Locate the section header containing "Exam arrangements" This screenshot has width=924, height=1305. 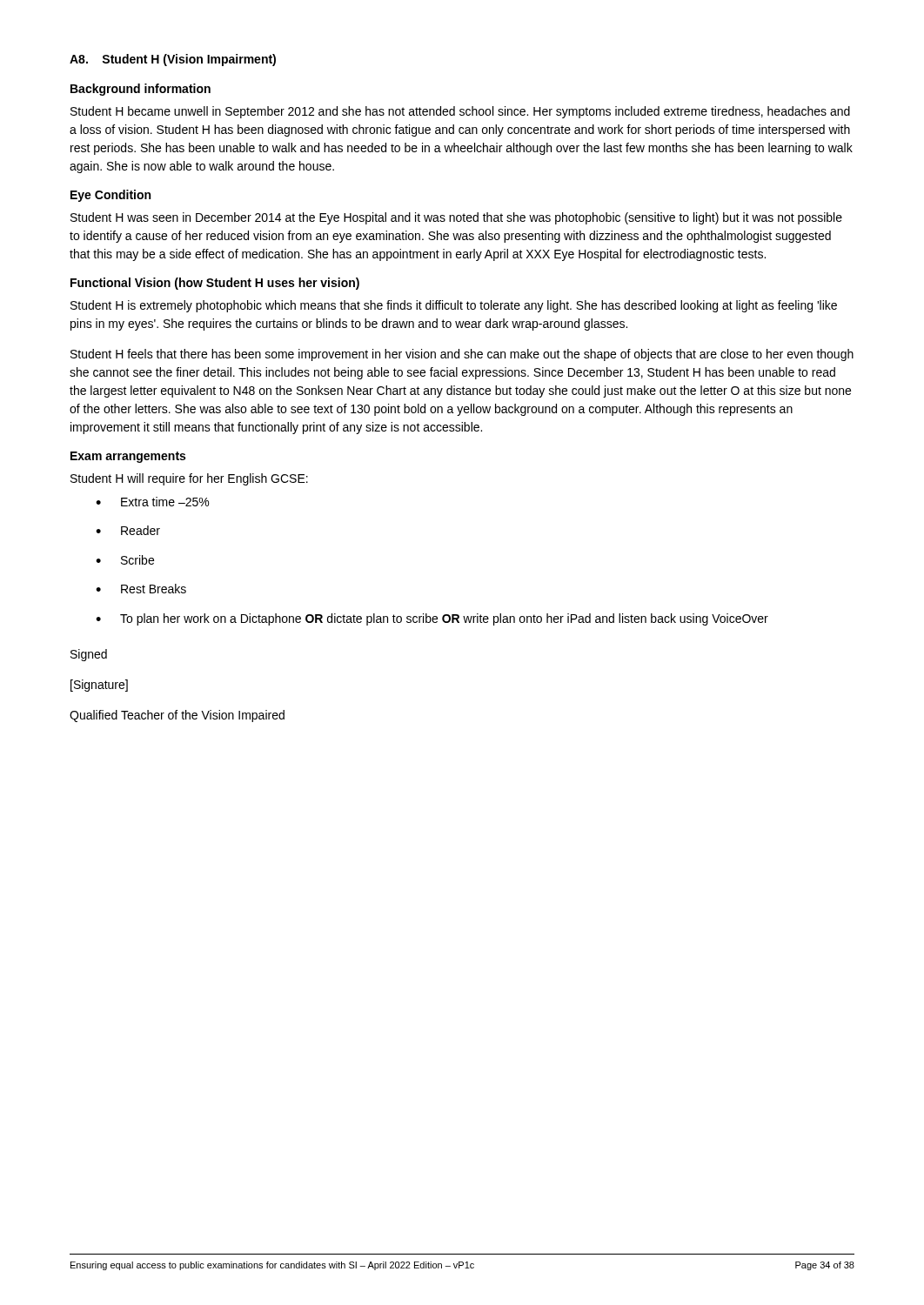[x=128, y=456]
